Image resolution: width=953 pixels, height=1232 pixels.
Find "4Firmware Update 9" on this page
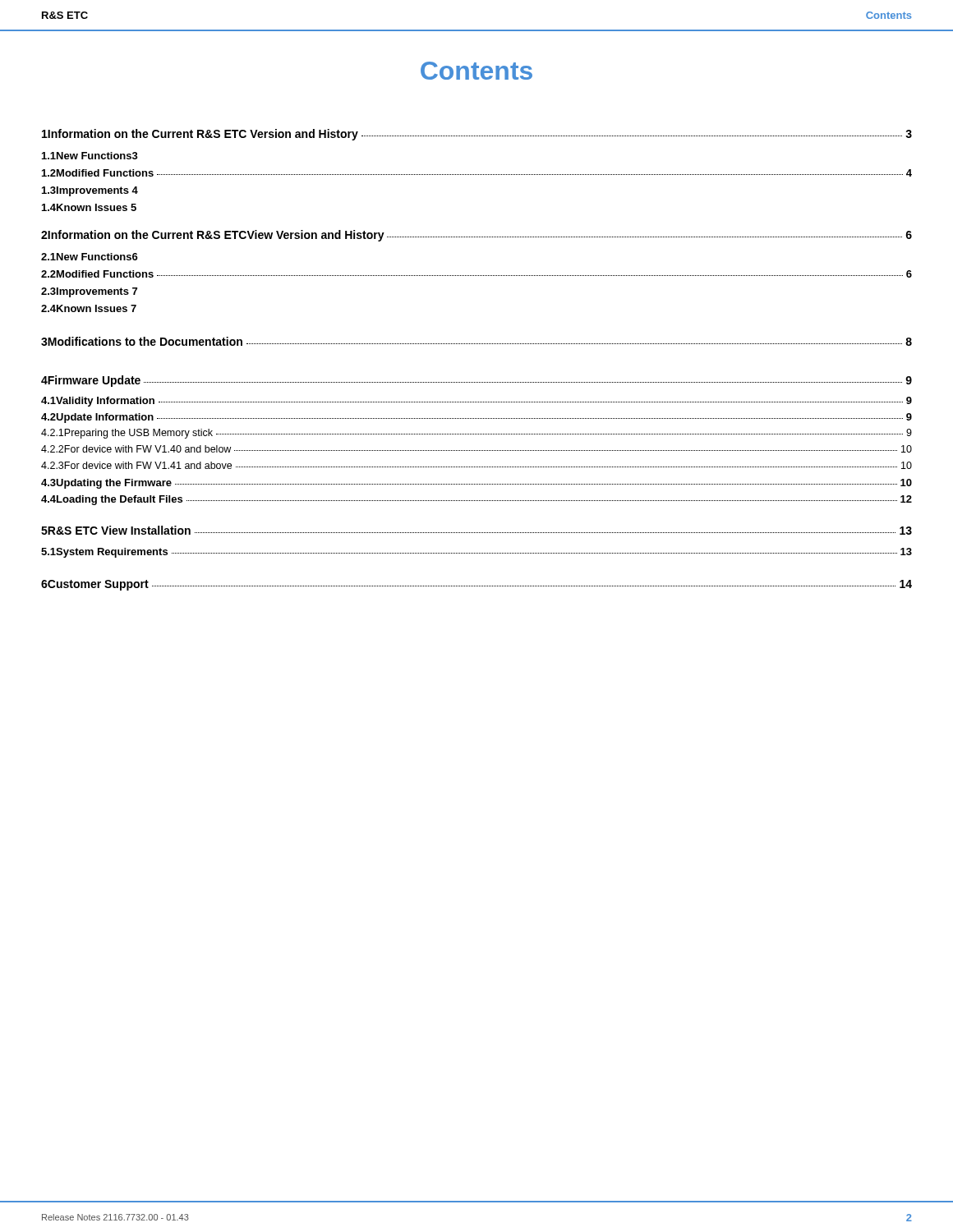click(x=476, y=380)
